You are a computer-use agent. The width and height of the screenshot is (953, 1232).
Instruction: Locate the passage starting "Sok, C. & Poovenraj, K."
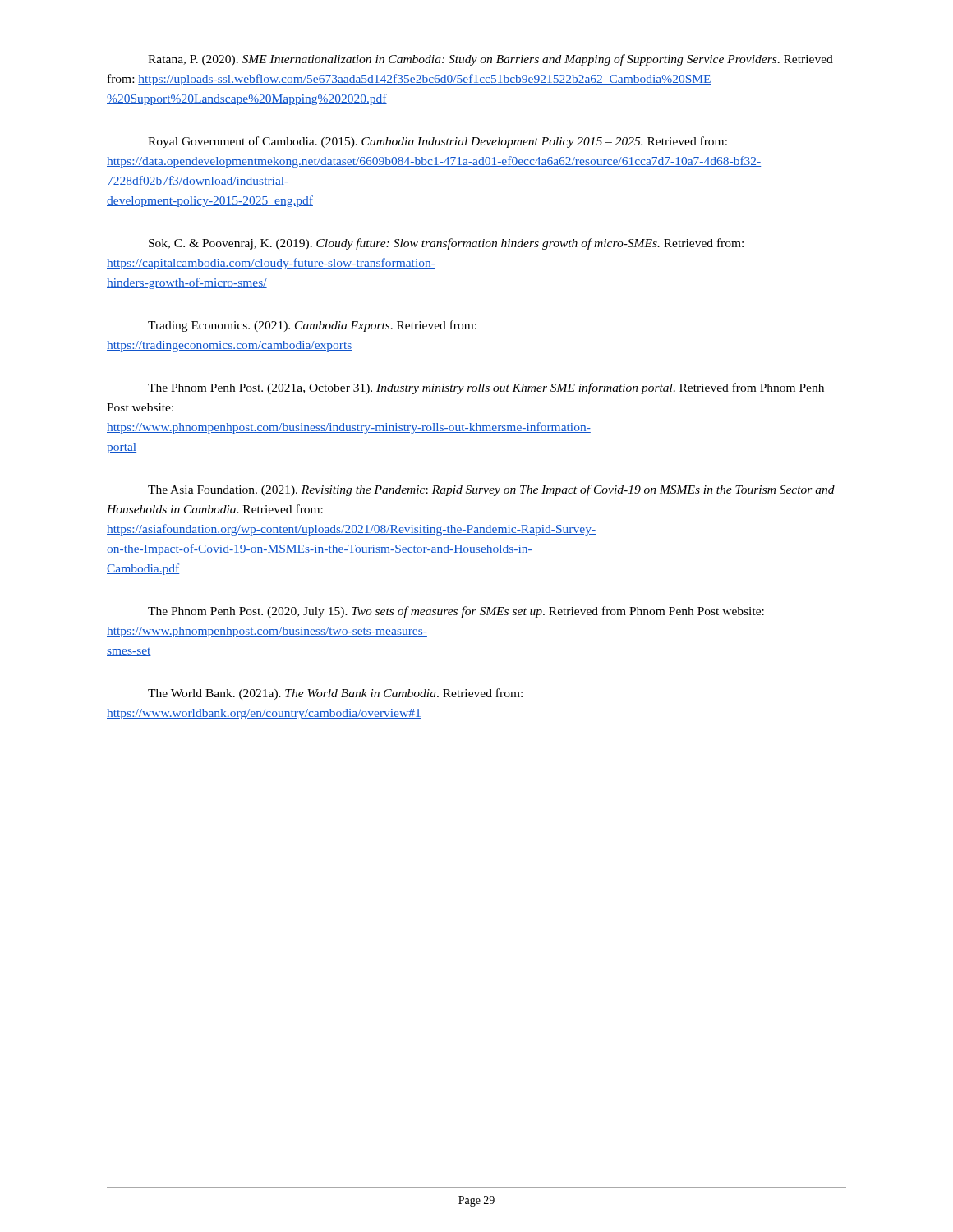pos(446,244)
